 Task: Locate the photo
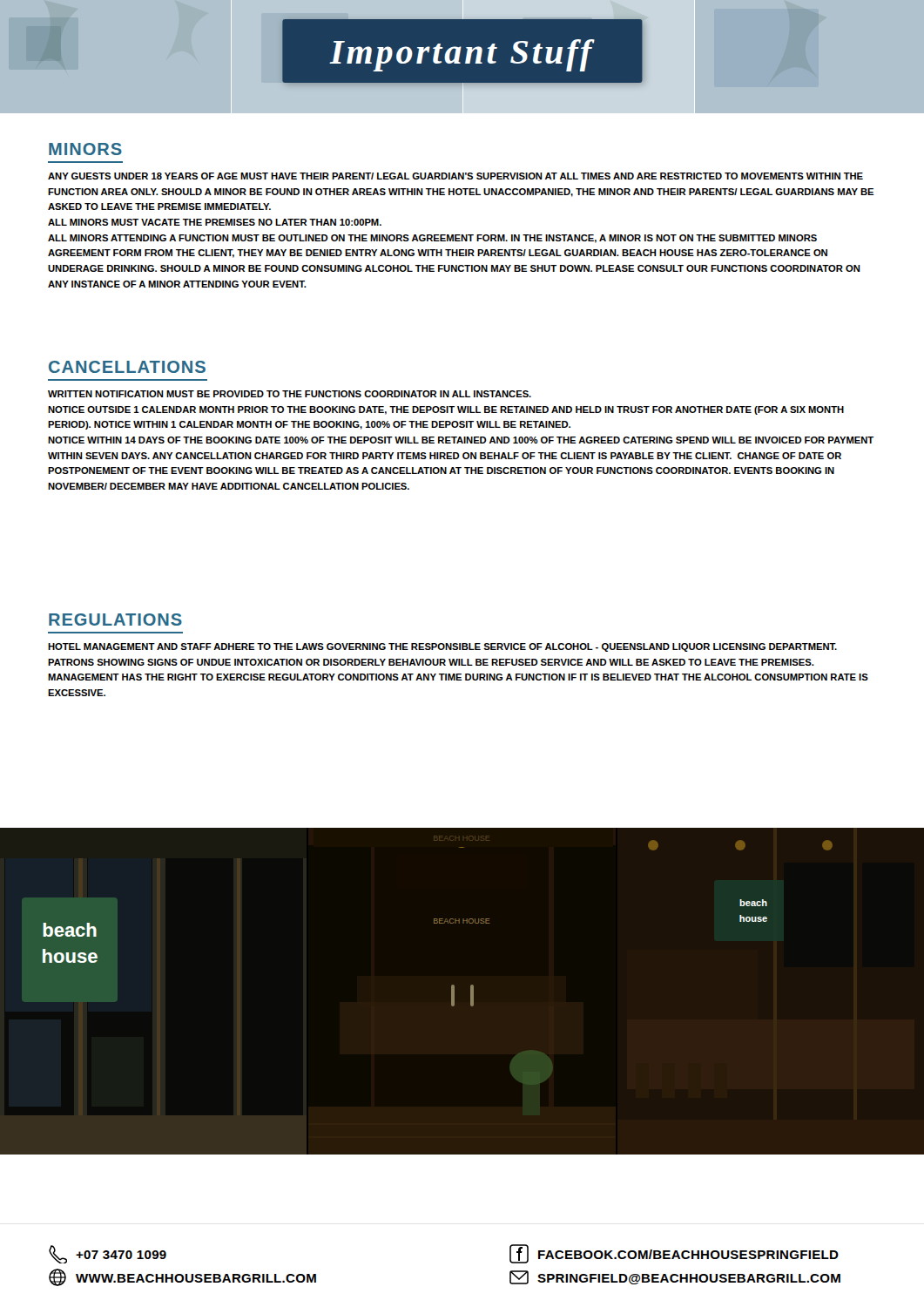pyautogui.click(x=462, y=991)
